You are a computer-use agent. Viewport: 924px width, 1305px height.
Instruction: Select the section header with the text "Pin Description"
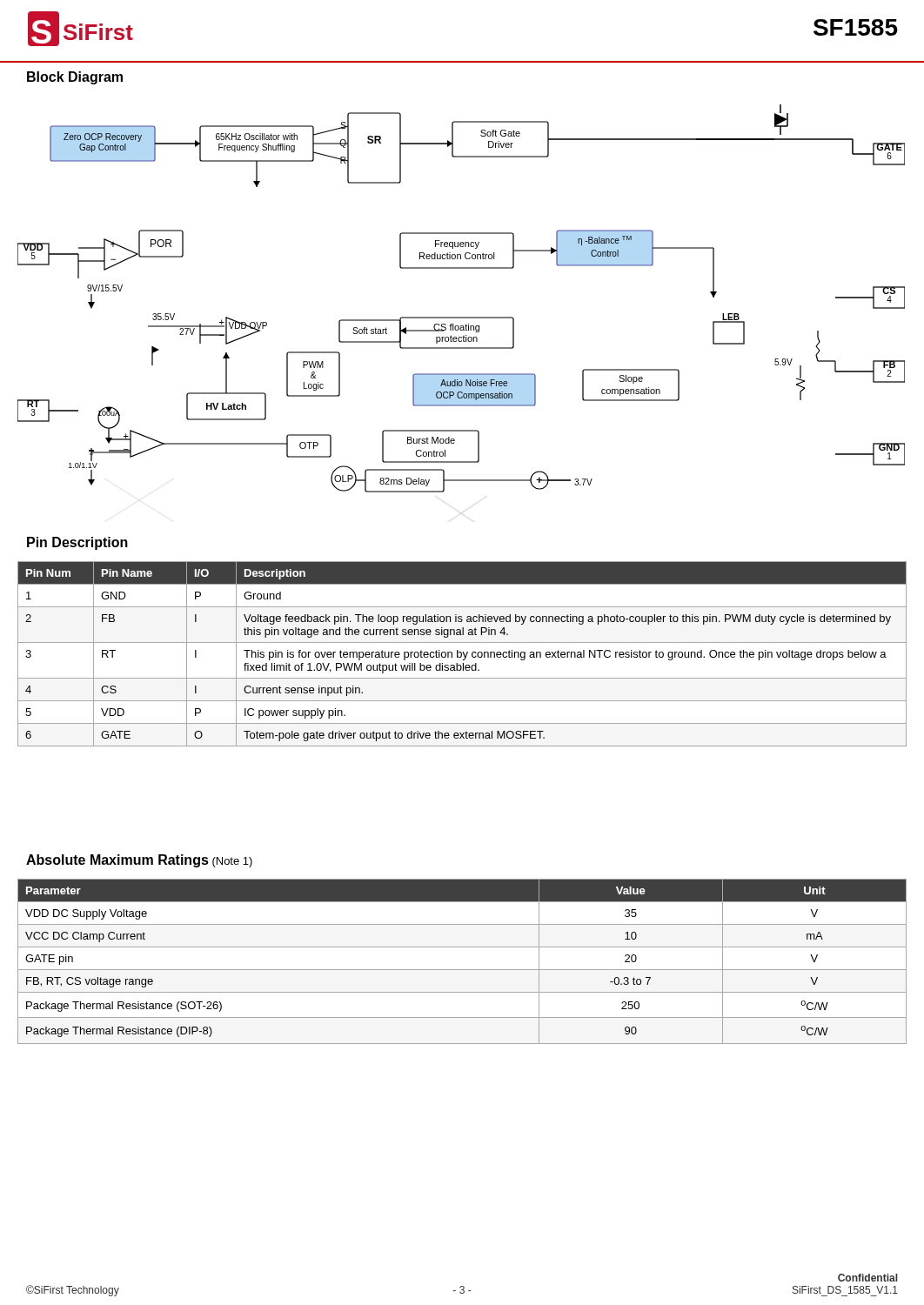coord(77,542)
